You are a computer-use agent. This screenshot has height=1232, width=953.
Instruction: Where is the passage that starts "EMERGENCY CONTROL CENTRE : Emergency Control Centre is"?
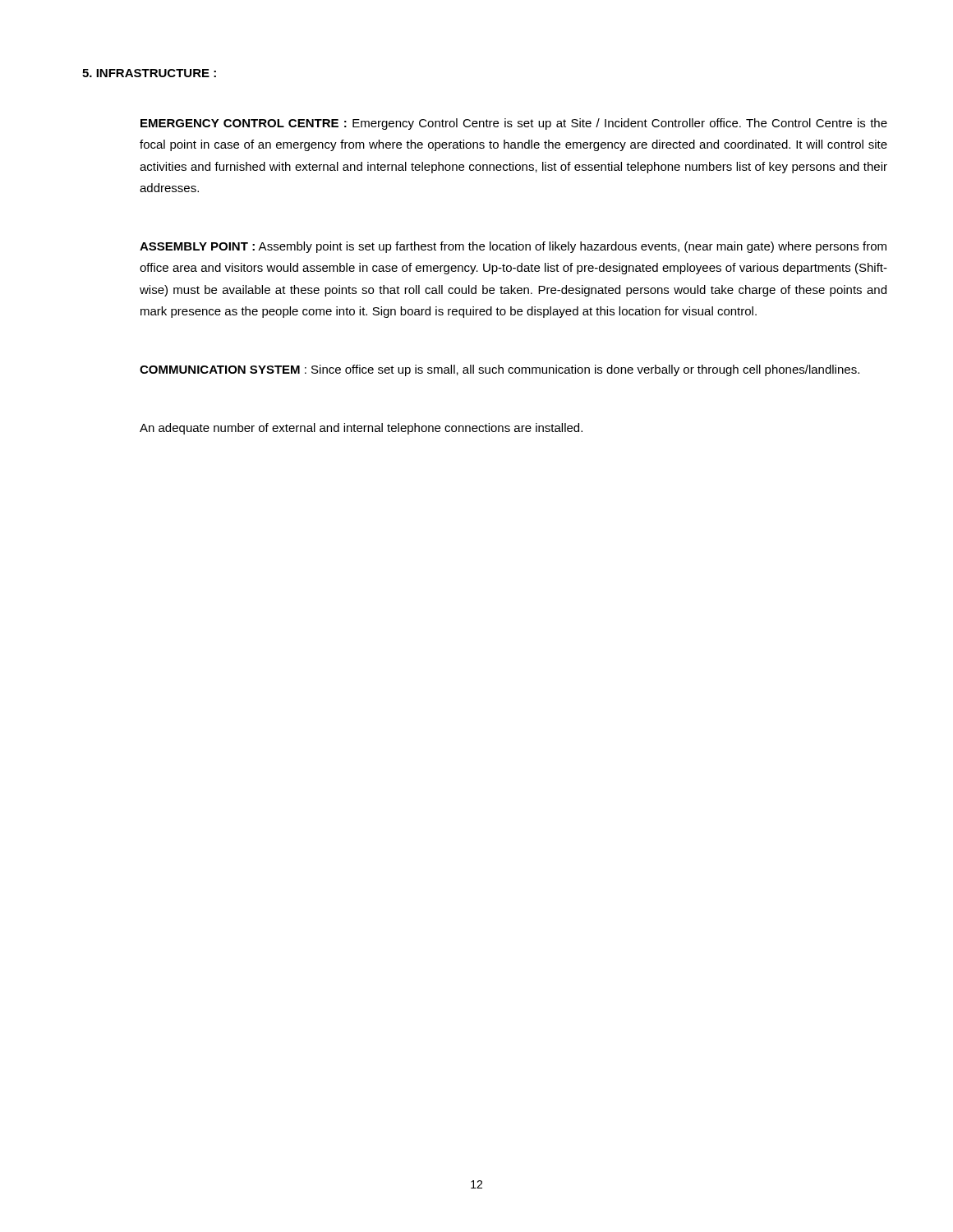[x=513, y=155]
